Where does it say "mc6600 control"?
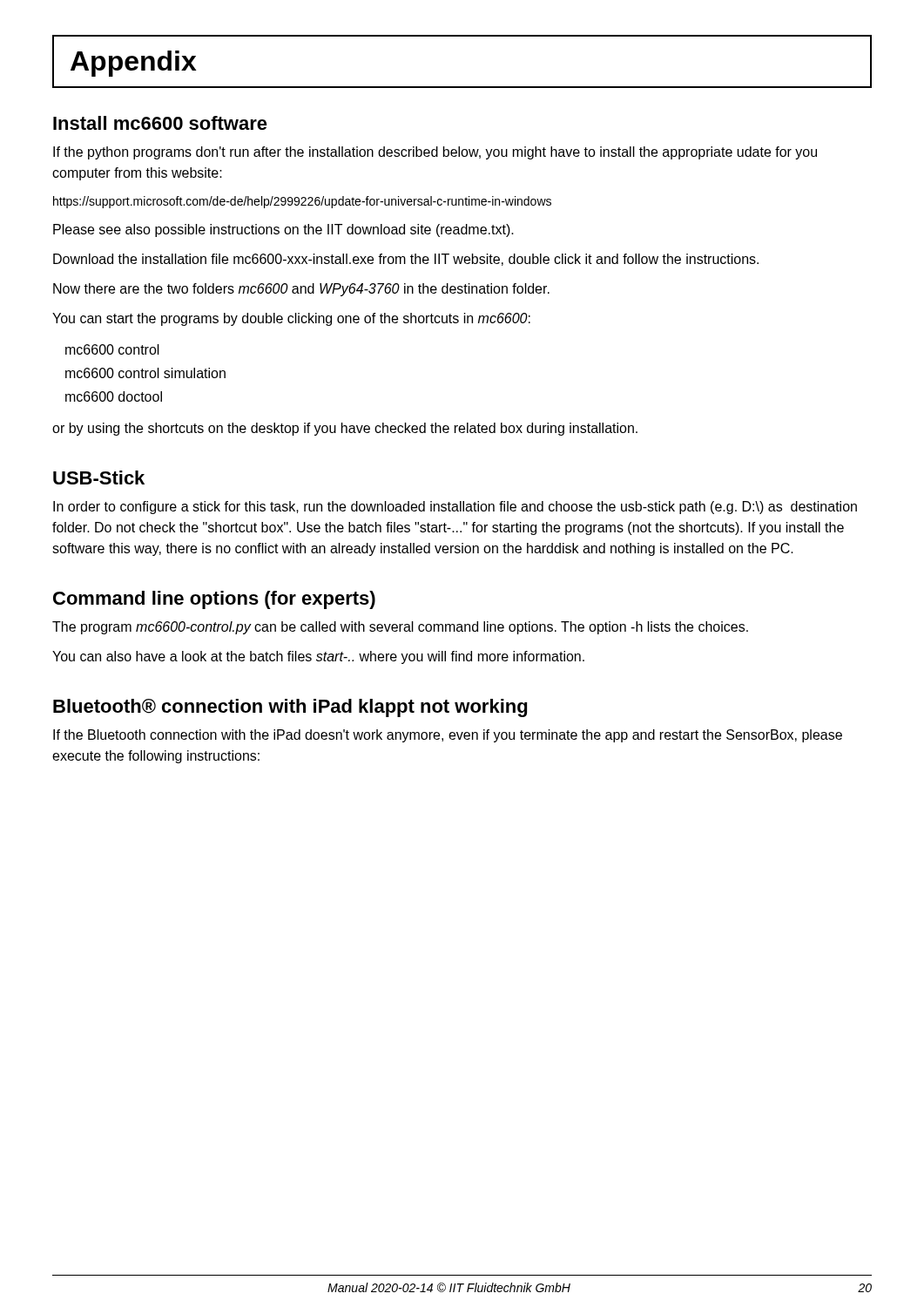Viewport: 924px width, 1307px height. click(112, 350)
